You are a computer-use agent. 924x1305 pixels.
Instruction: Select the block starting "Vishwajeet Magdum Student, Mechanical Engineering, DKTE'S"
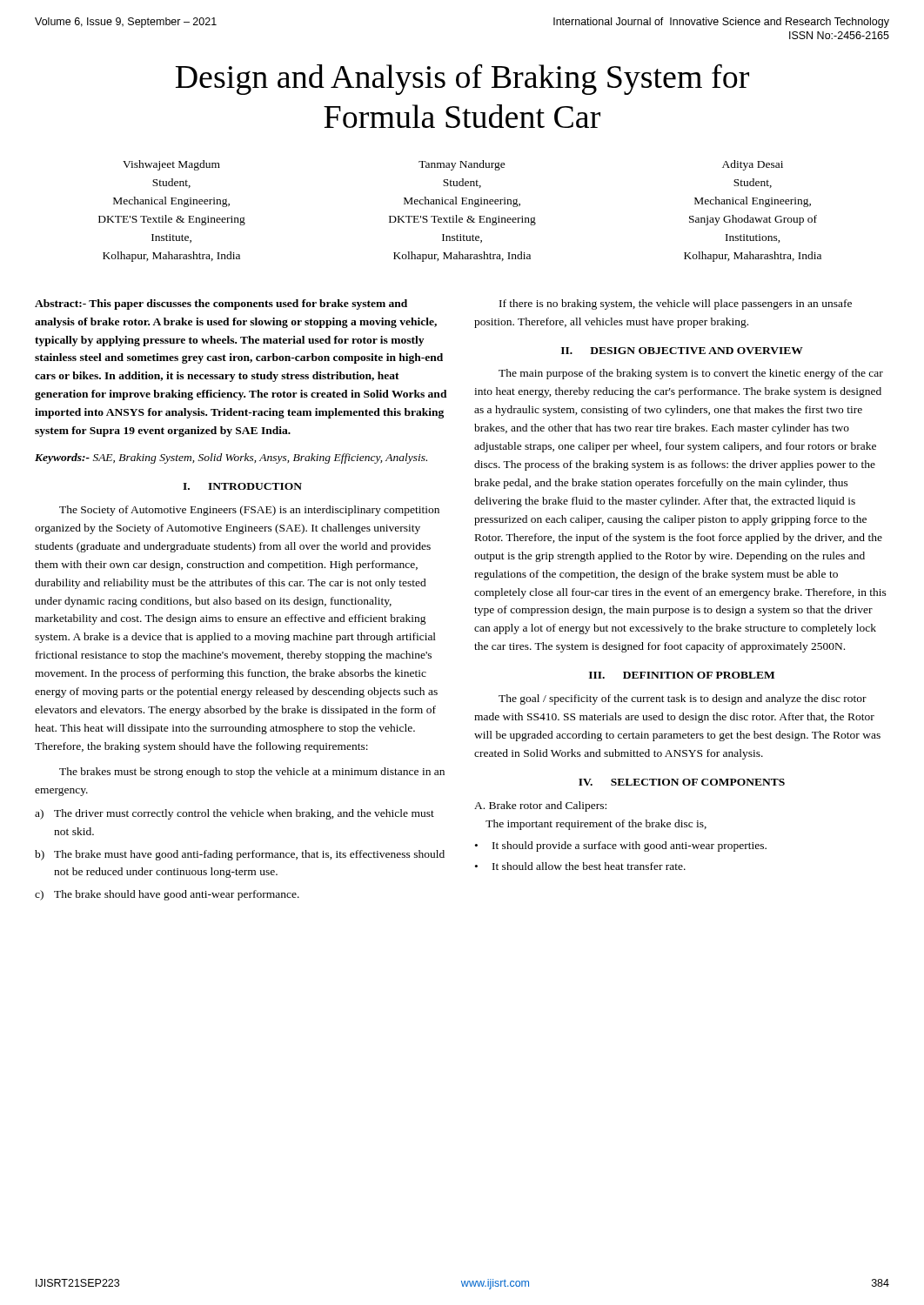pyautogui.click(x=171, y=210)
